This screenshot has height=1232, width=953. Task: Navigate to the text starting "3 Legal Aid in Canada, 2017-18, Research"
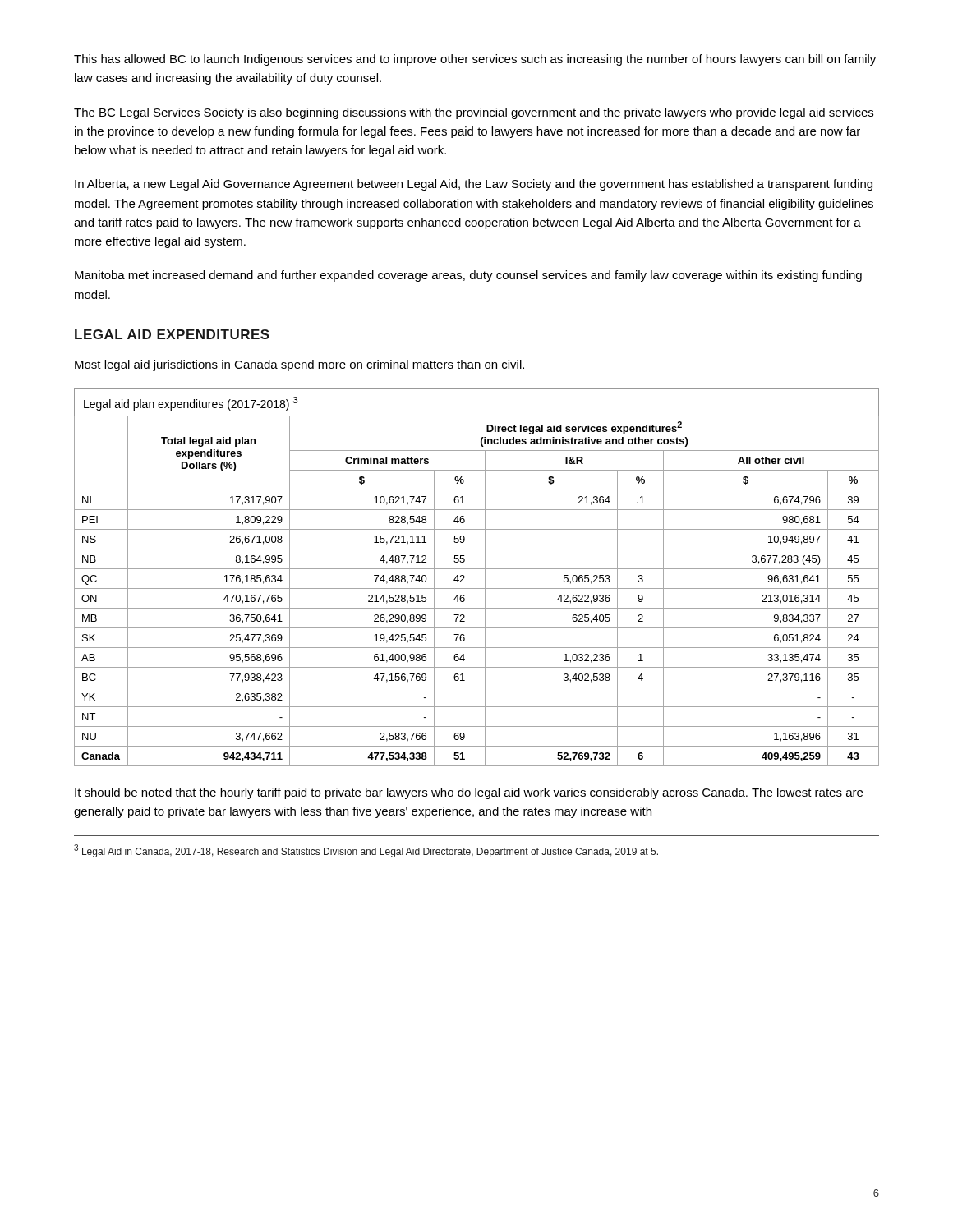click(x=366, y=851)
